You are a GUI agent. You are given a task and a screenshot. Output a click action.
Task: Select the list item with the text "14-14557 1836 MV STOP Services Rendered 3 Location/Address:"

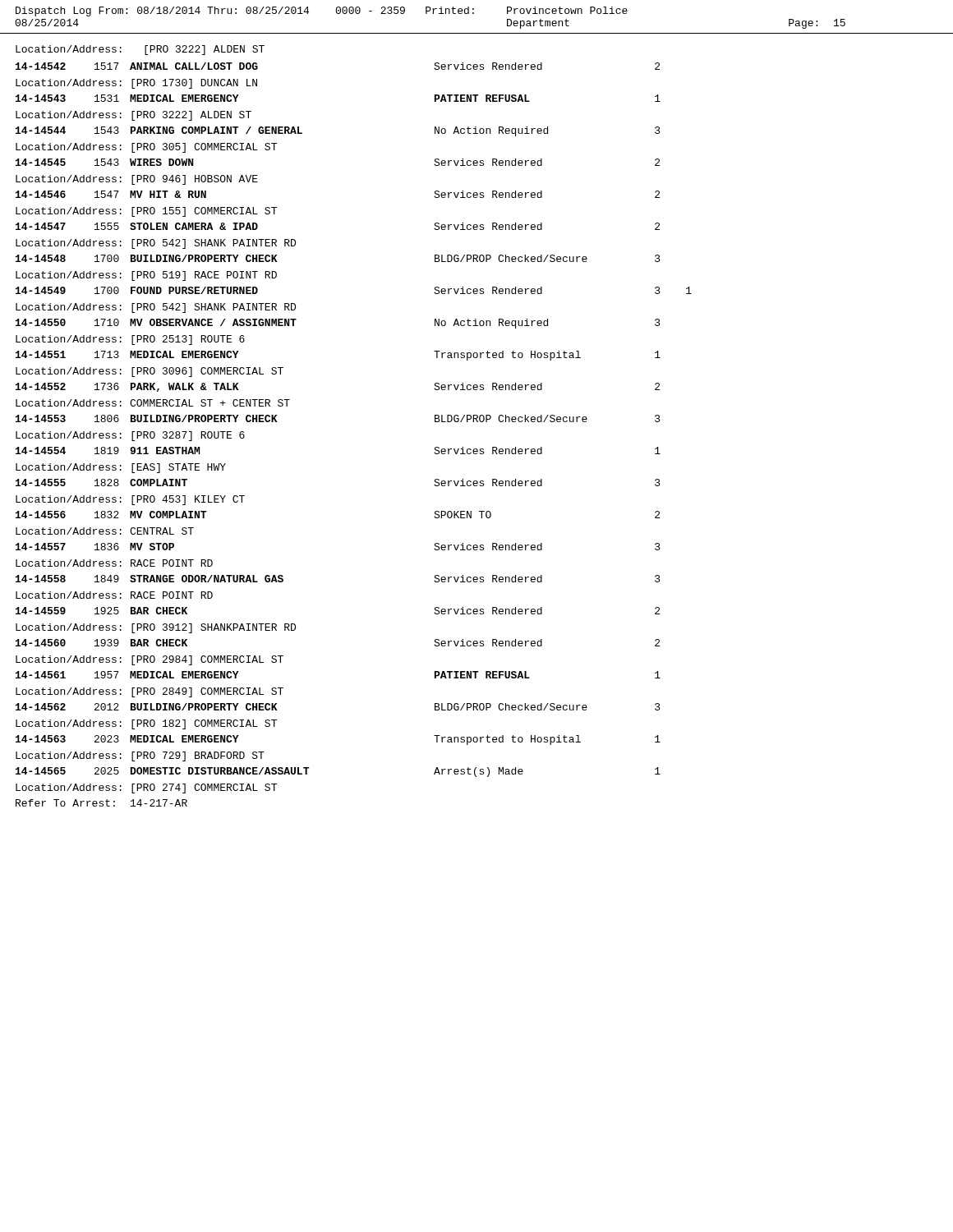pos(476,556)
